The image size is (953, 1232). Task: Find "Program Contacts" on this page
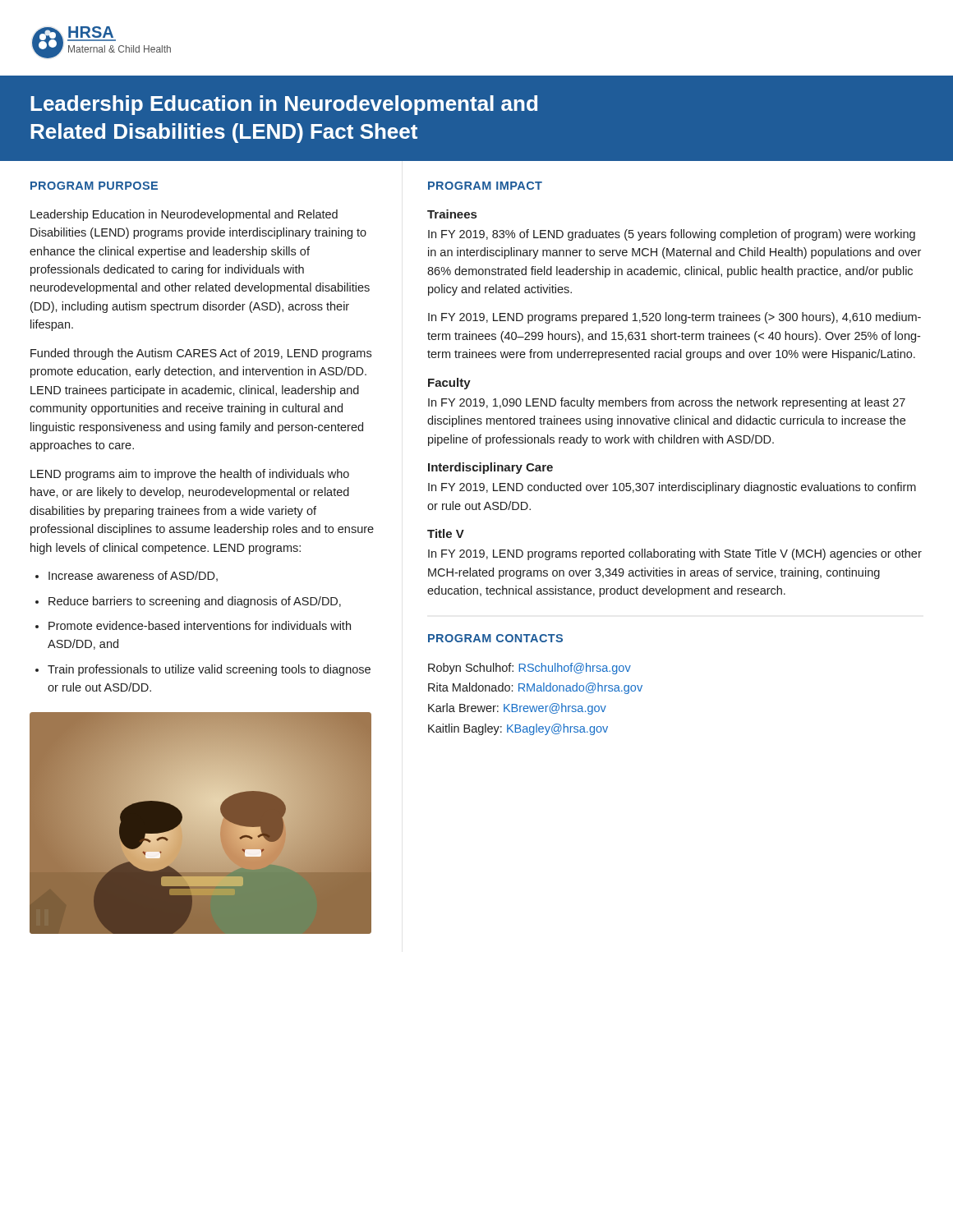(495, 638)
